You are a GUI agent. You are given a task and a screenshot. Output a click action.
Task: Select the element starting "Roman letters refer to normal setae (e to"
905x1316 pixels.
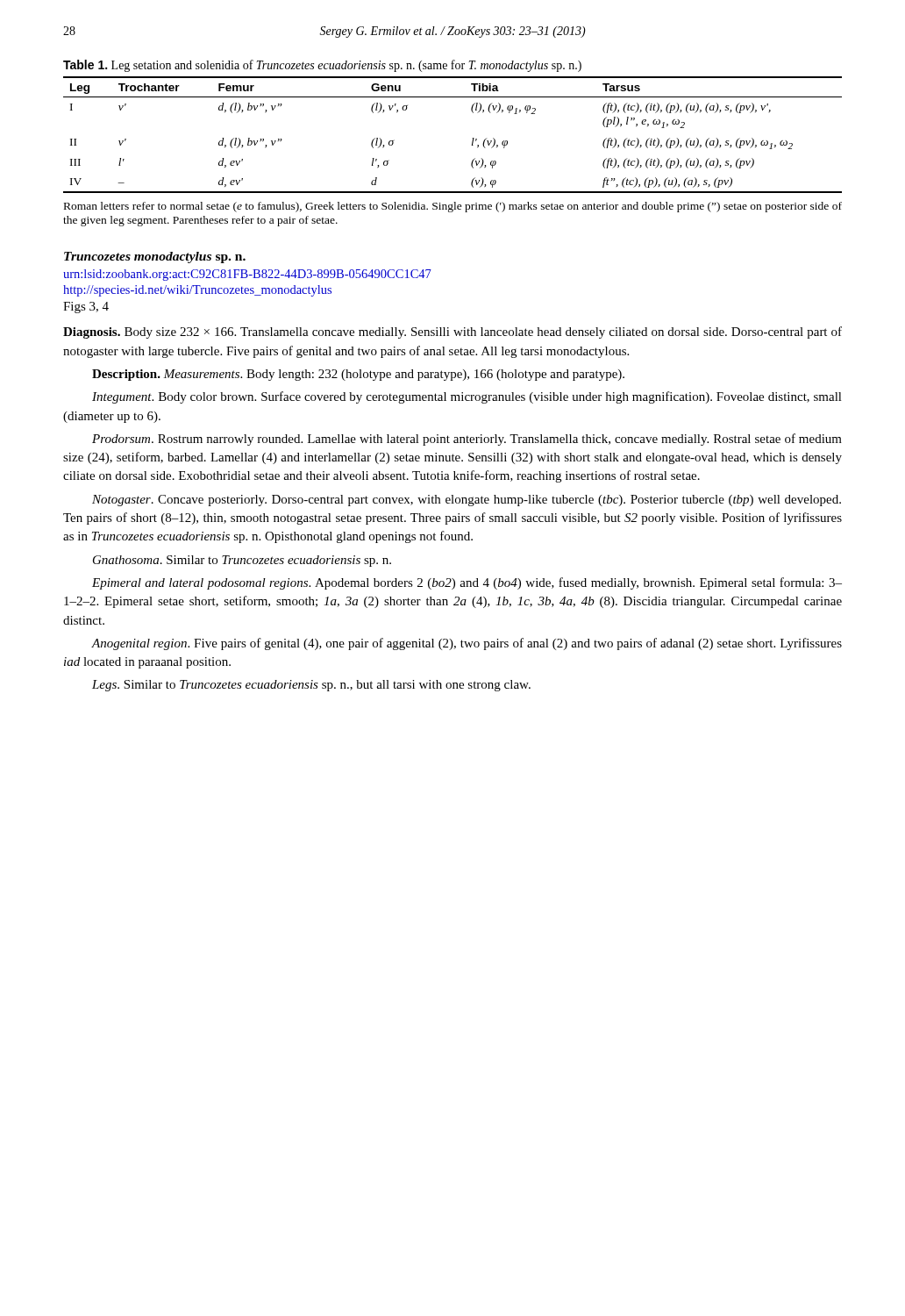452,213
